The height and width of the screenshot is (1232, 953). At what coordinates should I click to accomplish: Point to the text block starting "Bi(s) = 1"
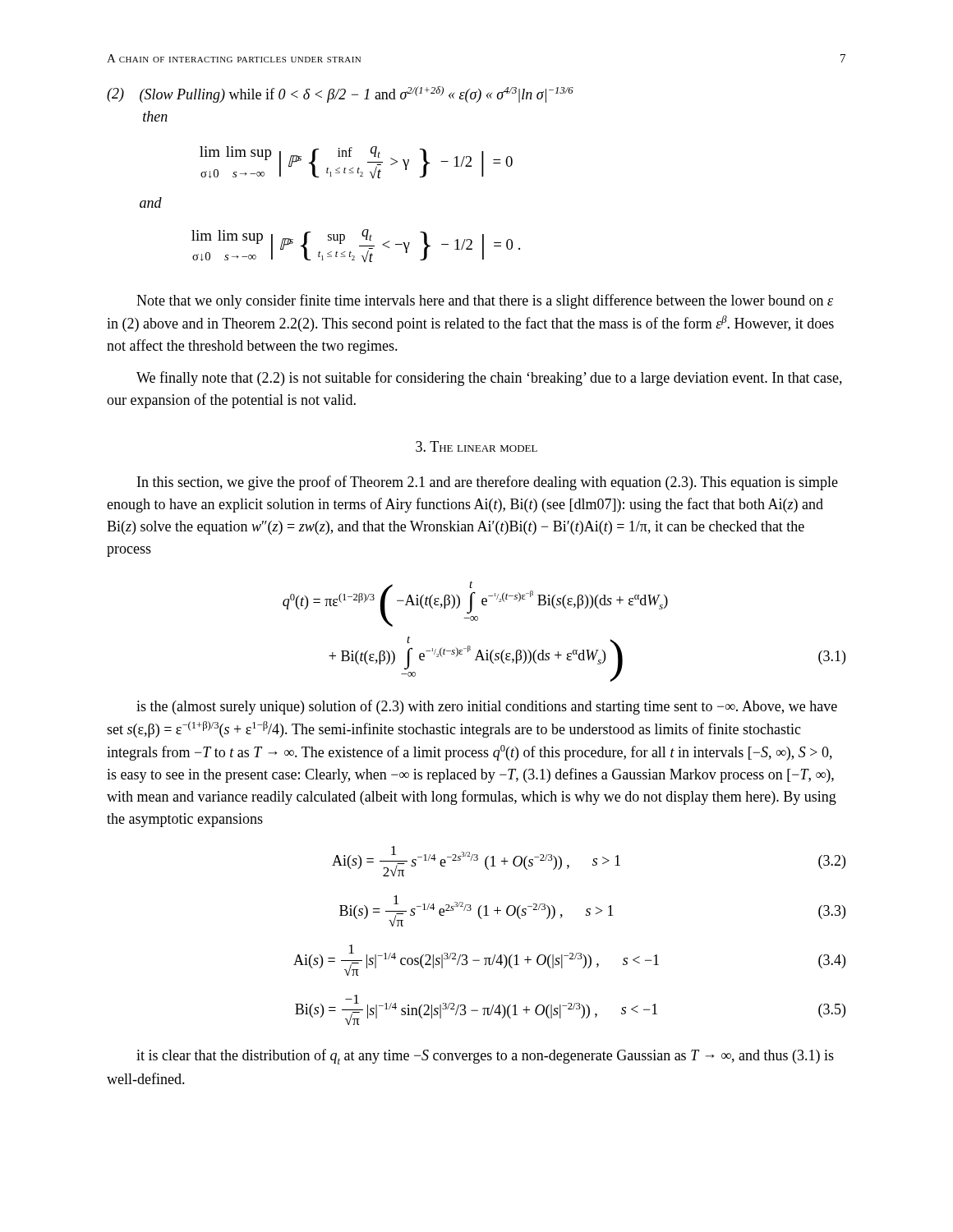click(476, 911)
